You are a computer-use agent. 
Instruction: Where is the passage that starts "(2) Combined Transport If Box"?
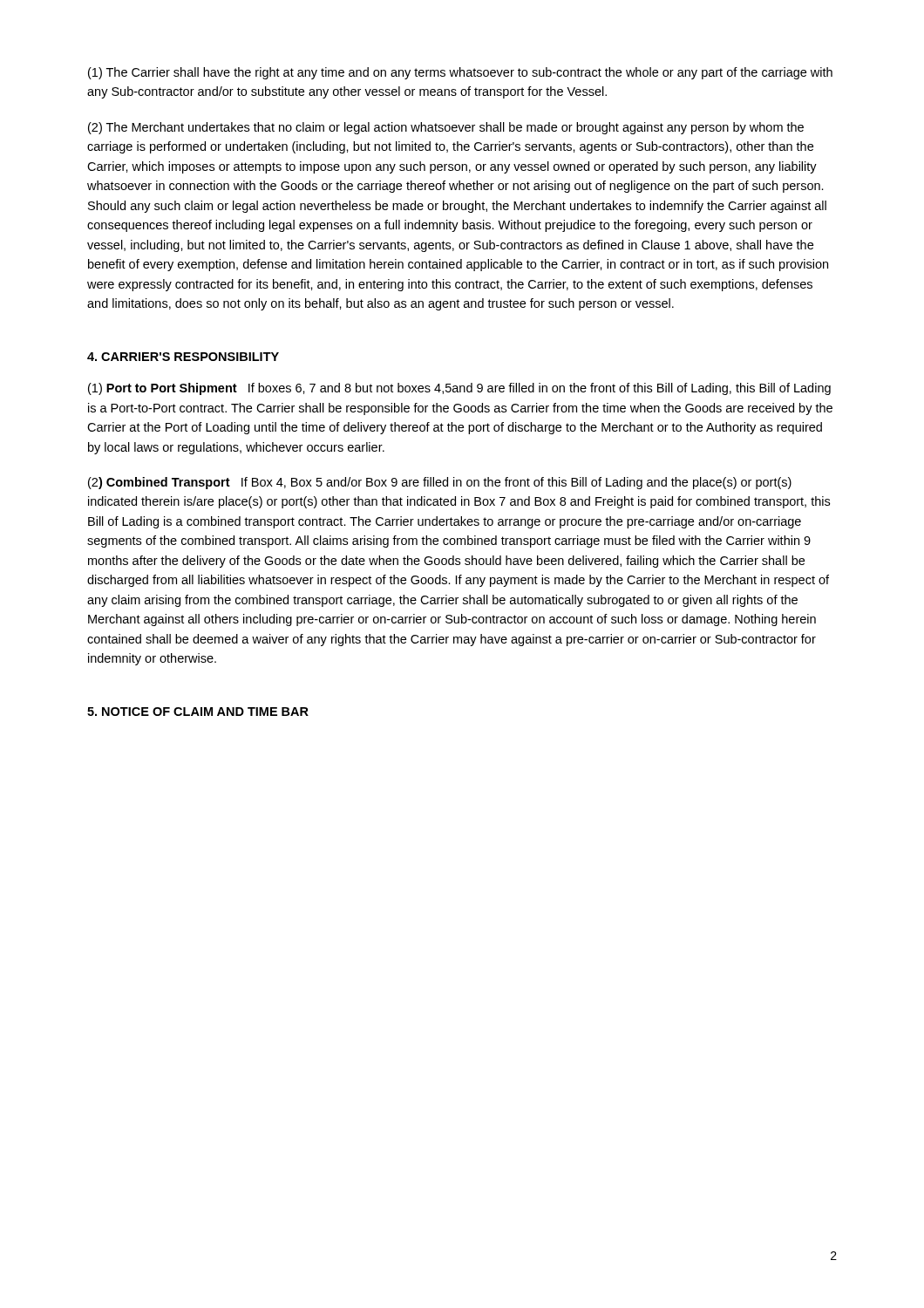[459, 570]
